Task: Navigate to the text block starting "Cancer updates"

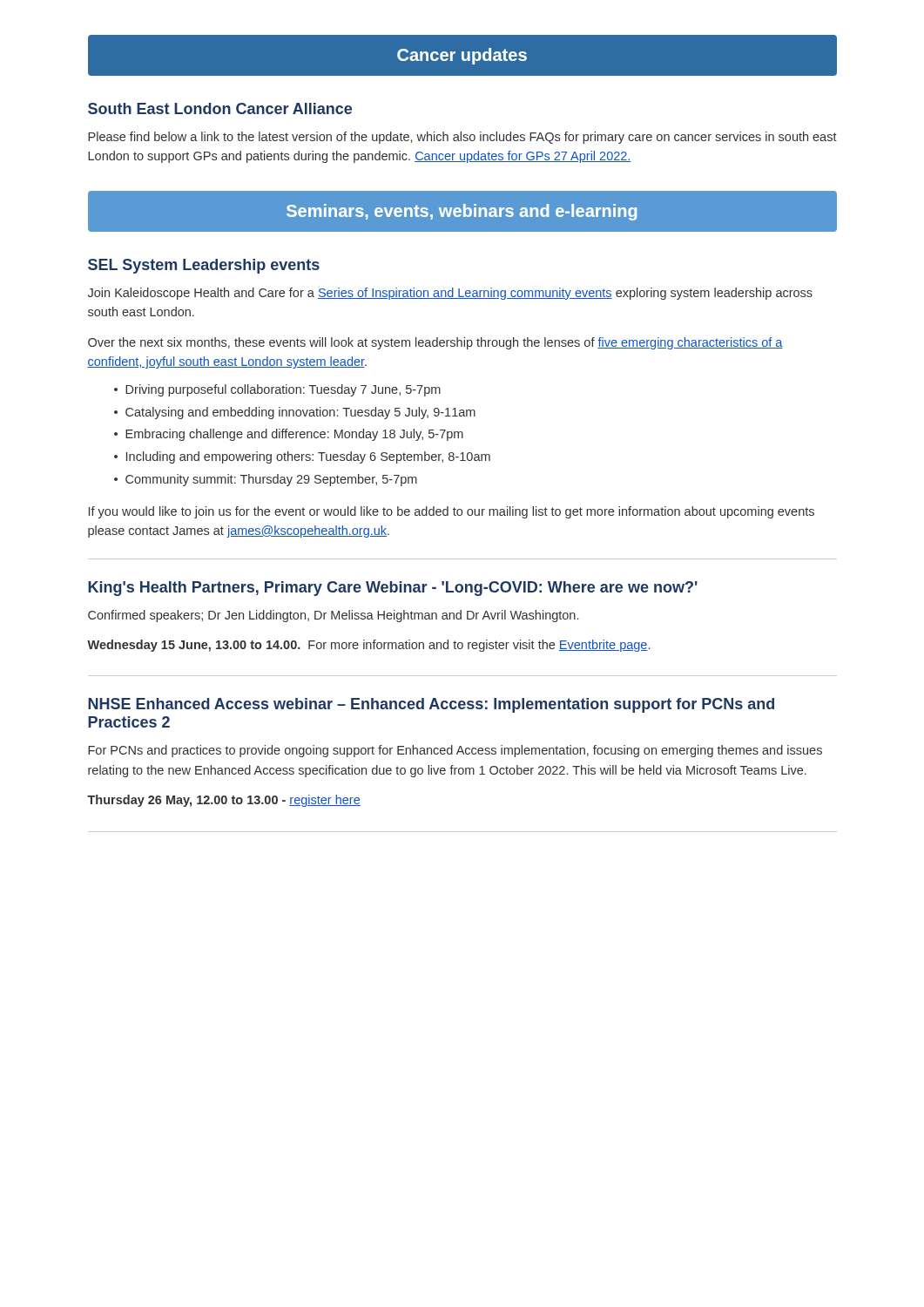Action: [462, 55]
